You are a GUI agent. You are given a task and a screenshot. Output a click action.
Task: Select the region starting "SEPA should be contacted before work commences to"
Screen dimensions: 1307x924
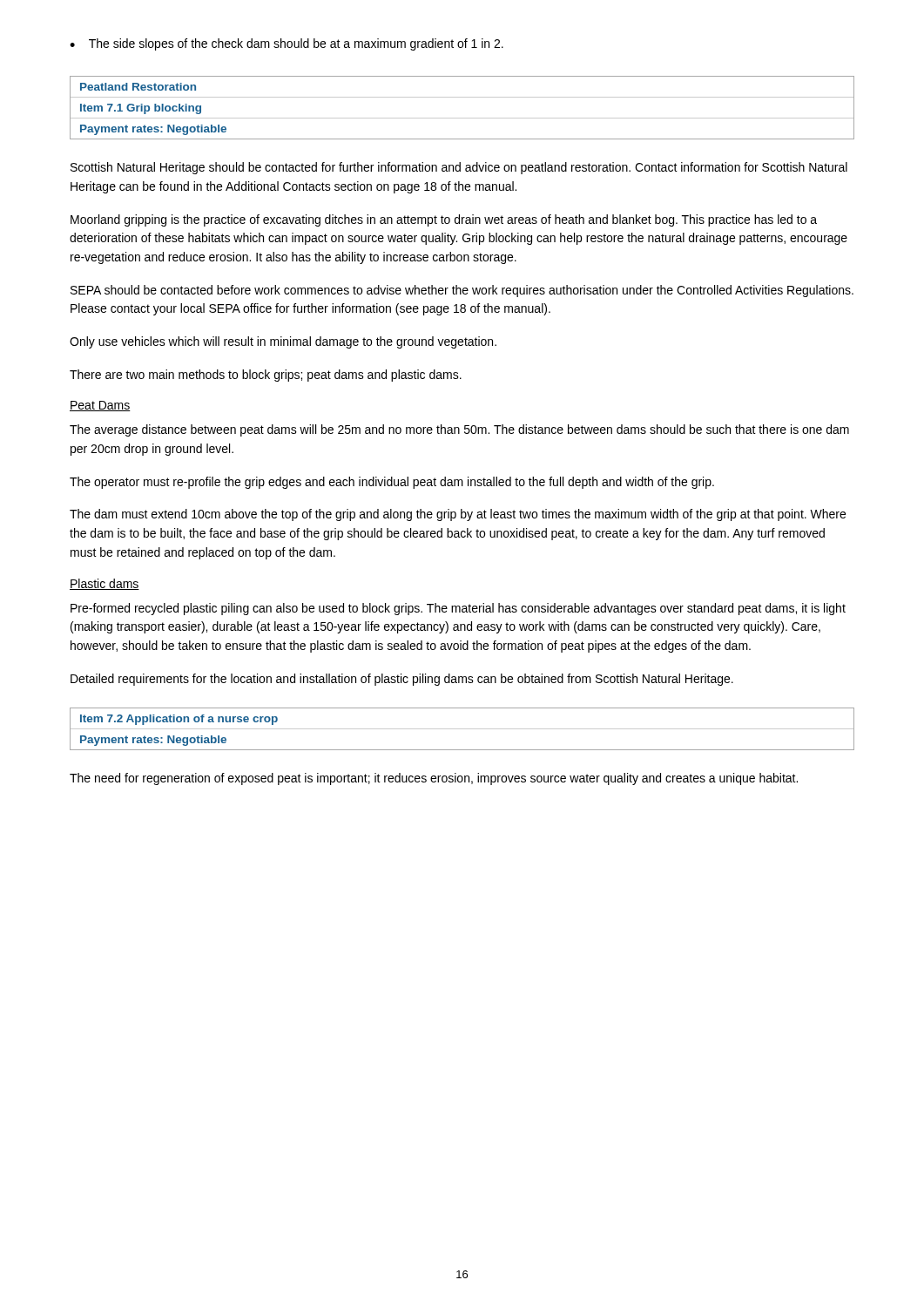(x=462, y=299)
